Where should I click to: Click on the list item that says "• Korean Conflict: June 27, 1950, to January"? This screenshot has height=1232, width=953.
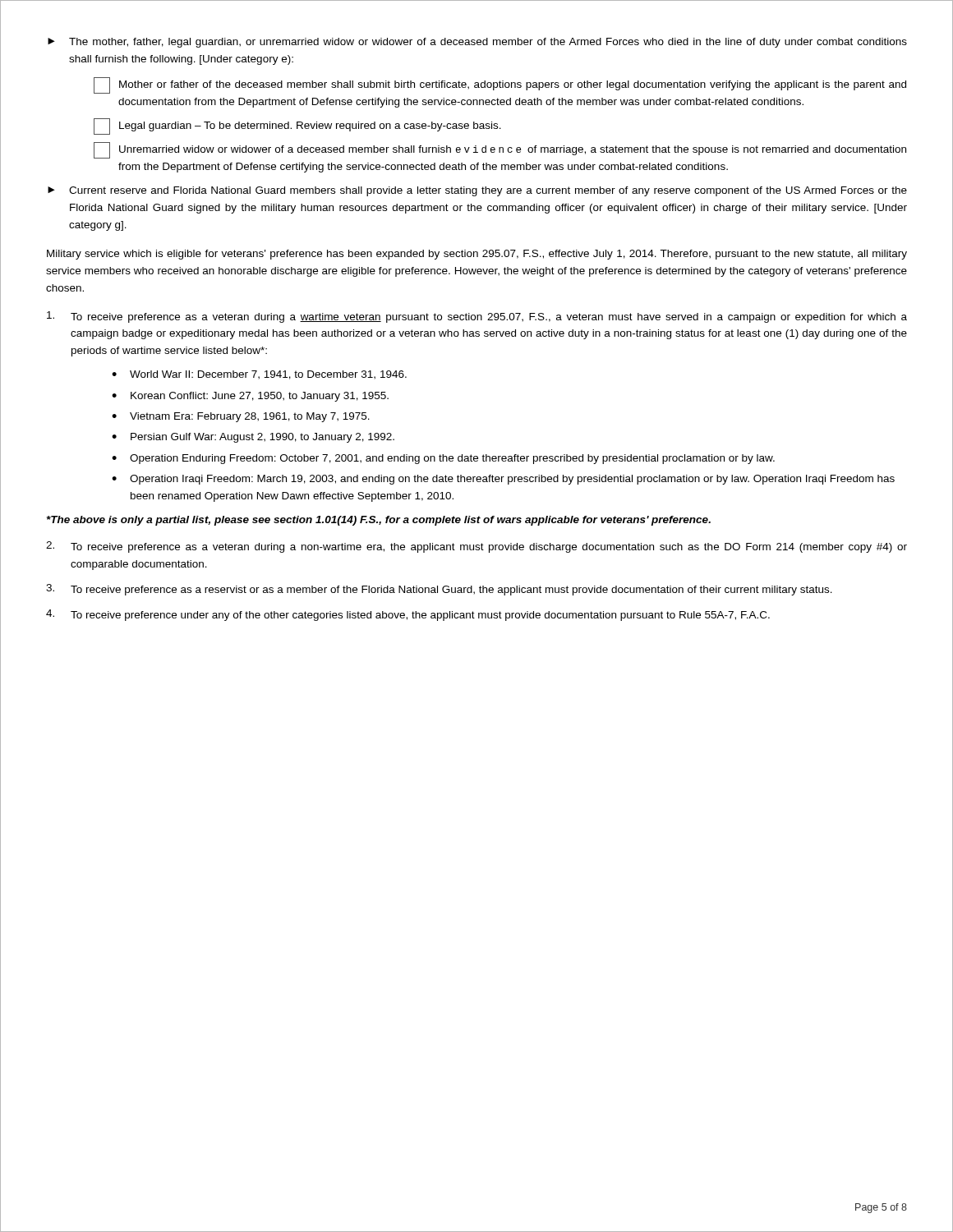coord(250,397)
